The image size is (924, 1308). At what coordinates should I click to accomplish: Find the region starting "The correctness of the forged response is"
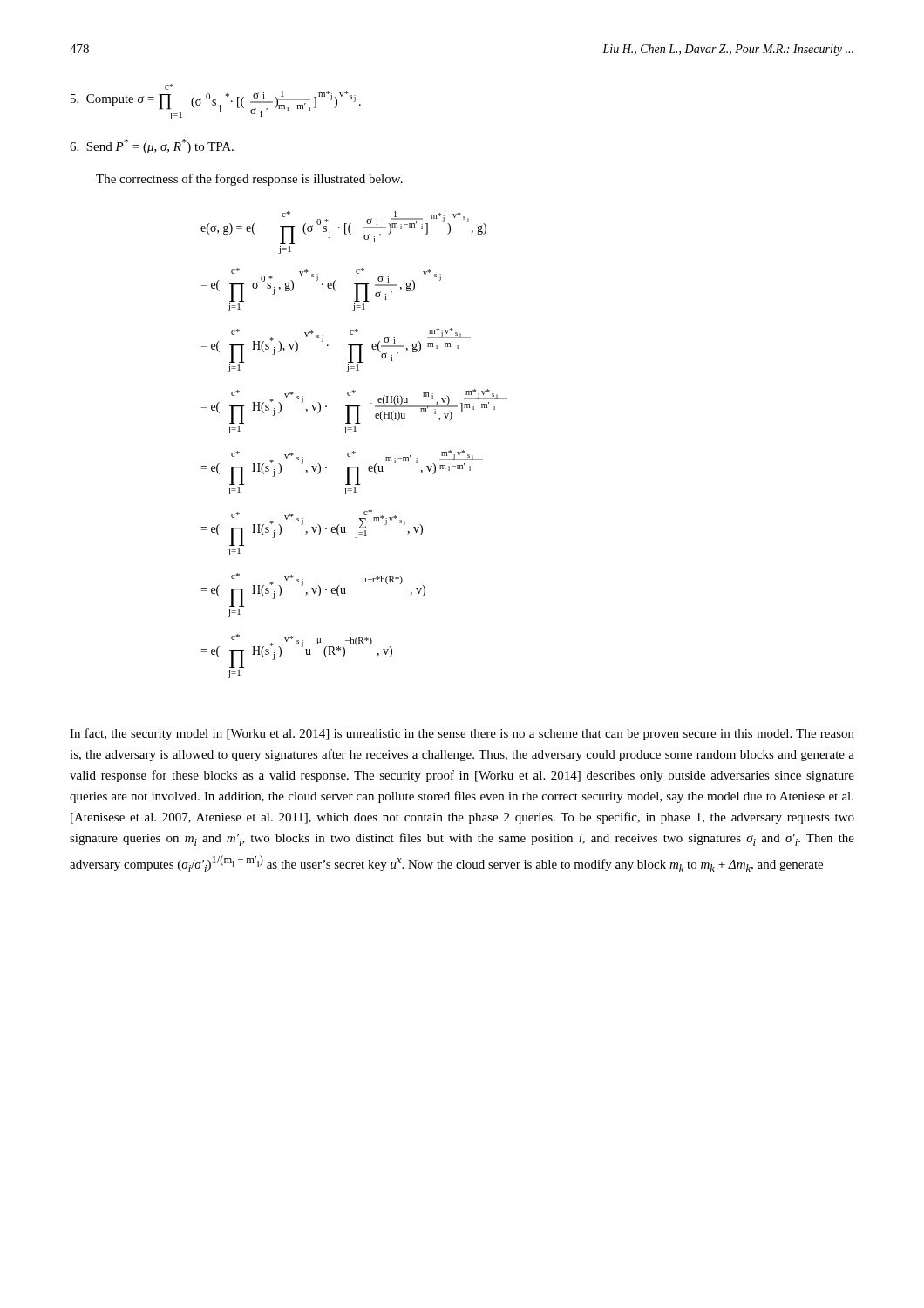coord(249,179)
